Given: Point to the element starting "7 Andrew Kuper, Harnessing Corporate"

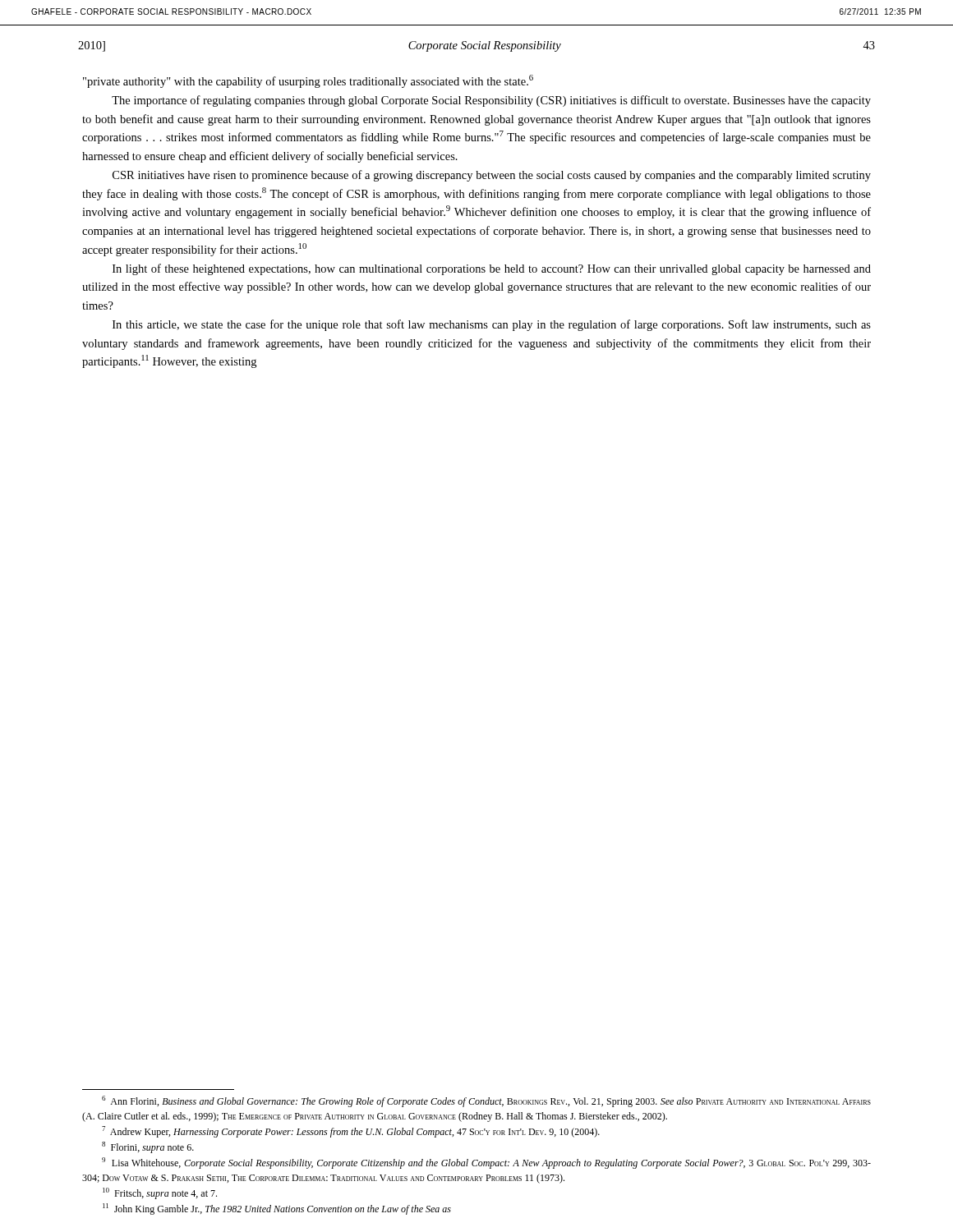Looking at the screenshot, I should [476, 1132].
